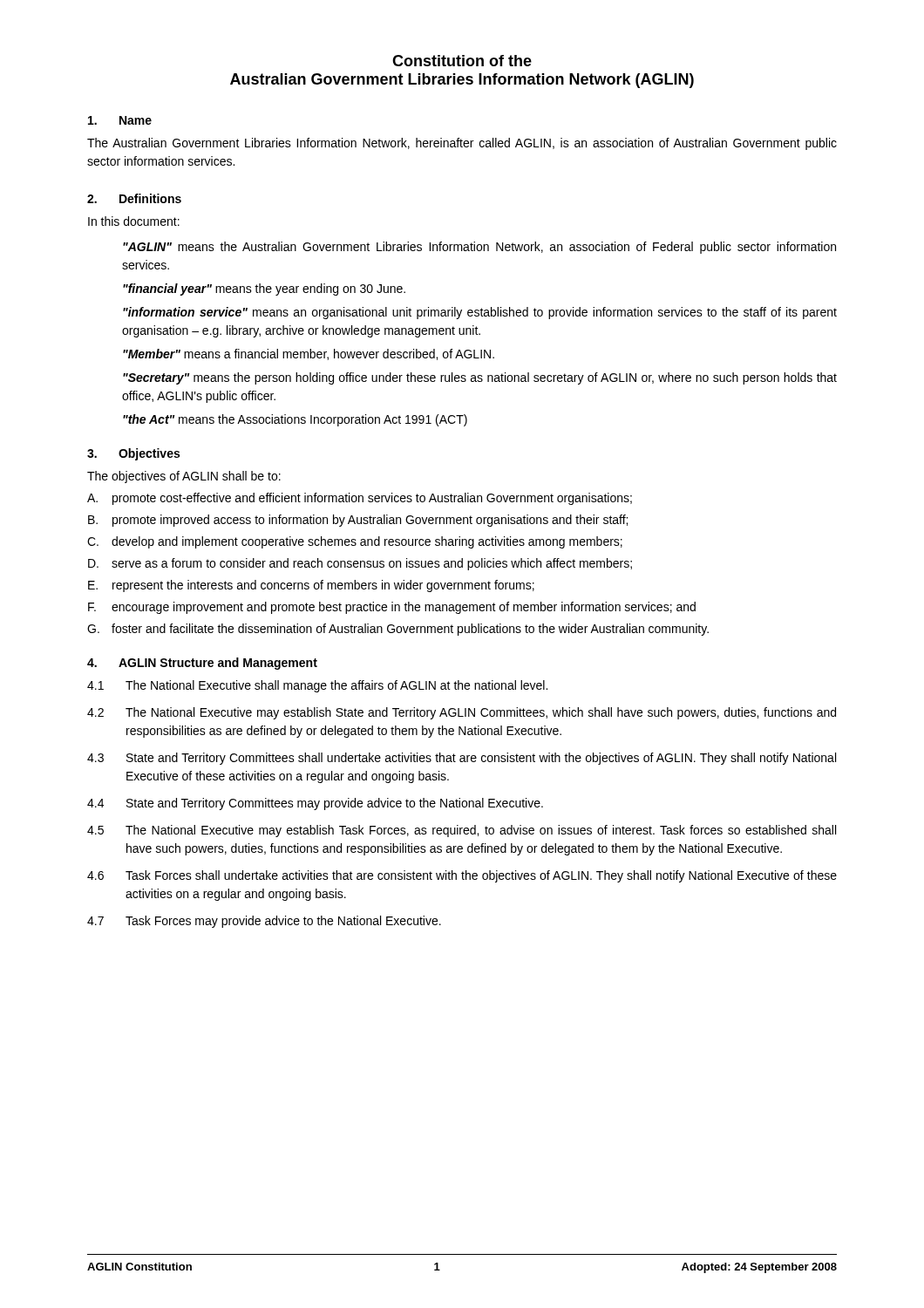Find the text block that reads ""the Act" means"
This screenshot has height=1308, width=924.
(x=295, y=420)
